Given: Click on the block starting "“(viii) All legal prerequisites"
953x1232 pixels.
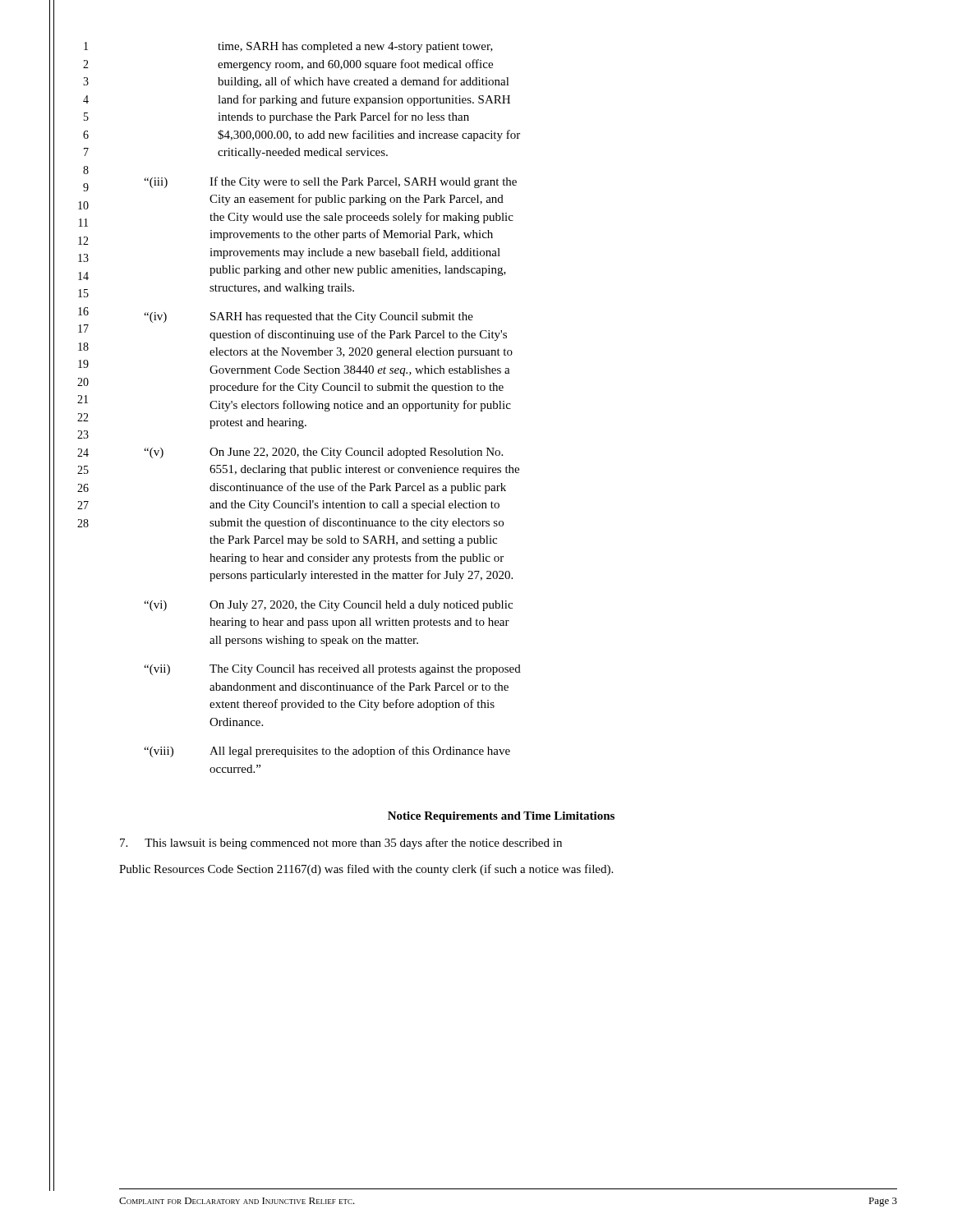Looking at the screenshot, I should pyautogui.click(x=501, y=760).
